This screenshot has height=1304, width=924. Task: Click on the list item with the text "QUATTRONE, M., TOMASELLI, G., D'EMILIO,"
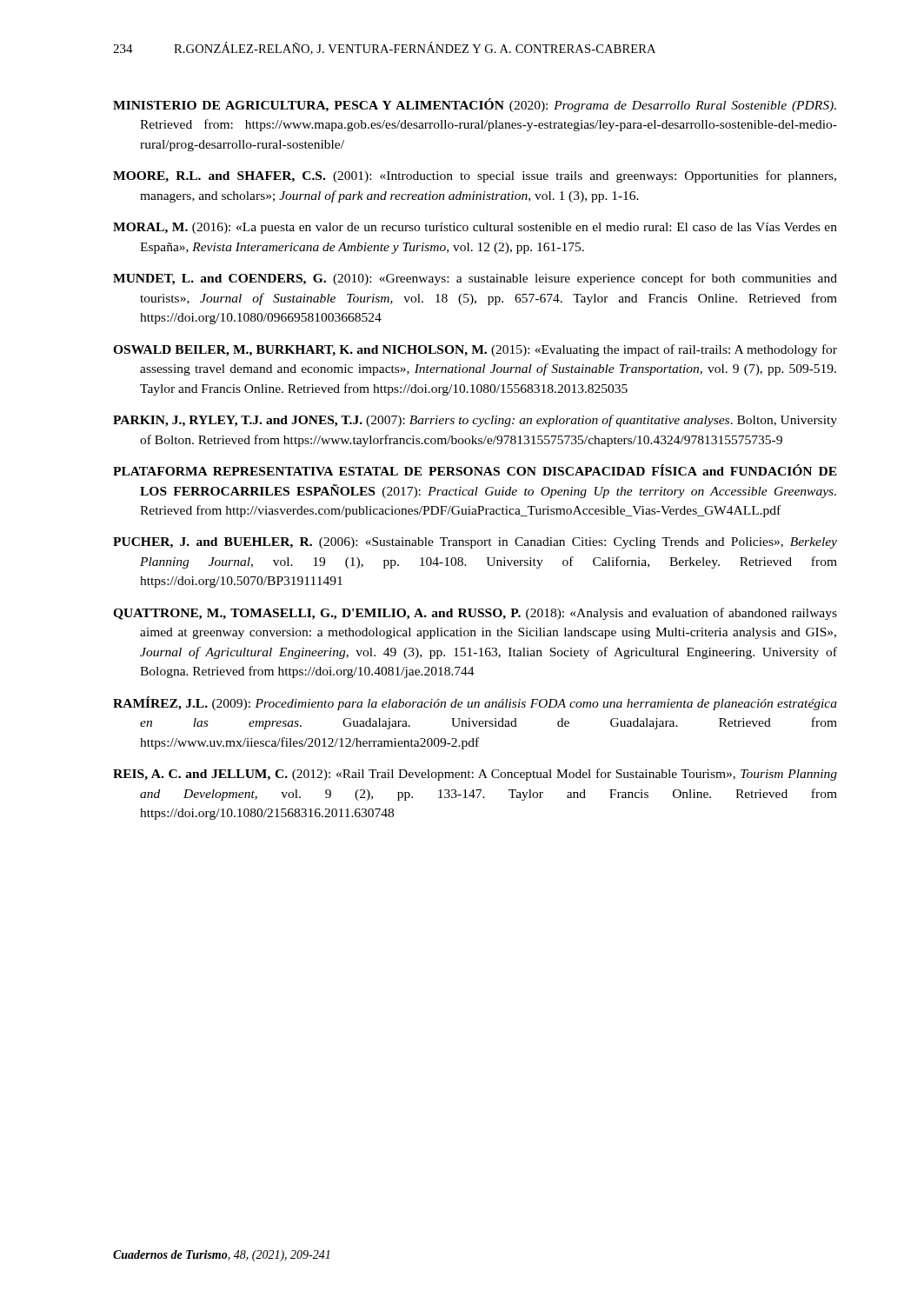point(475,642)
